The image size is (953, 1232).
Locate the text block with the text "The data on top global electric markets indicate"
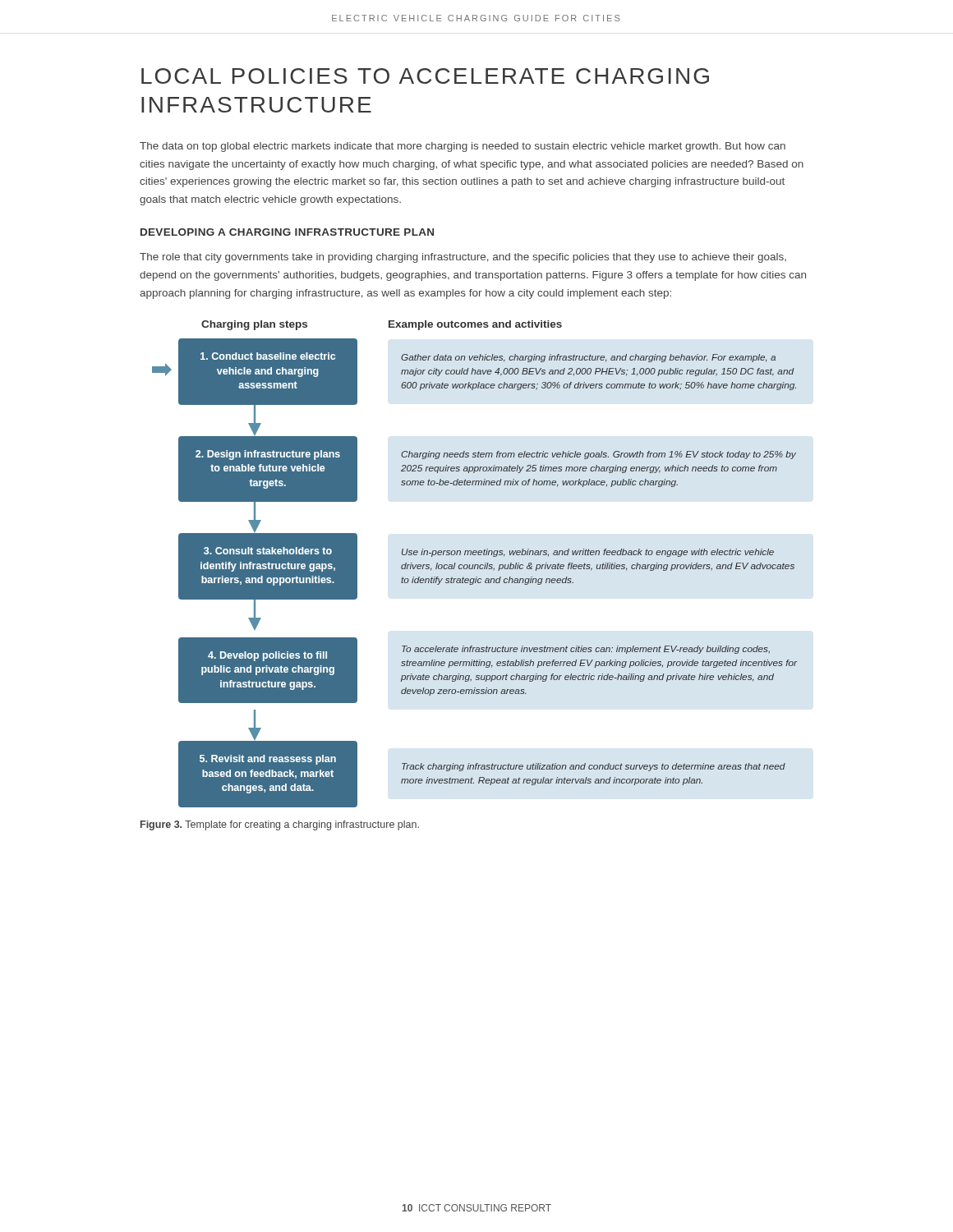pyautogui.click(x=472, y=172)
